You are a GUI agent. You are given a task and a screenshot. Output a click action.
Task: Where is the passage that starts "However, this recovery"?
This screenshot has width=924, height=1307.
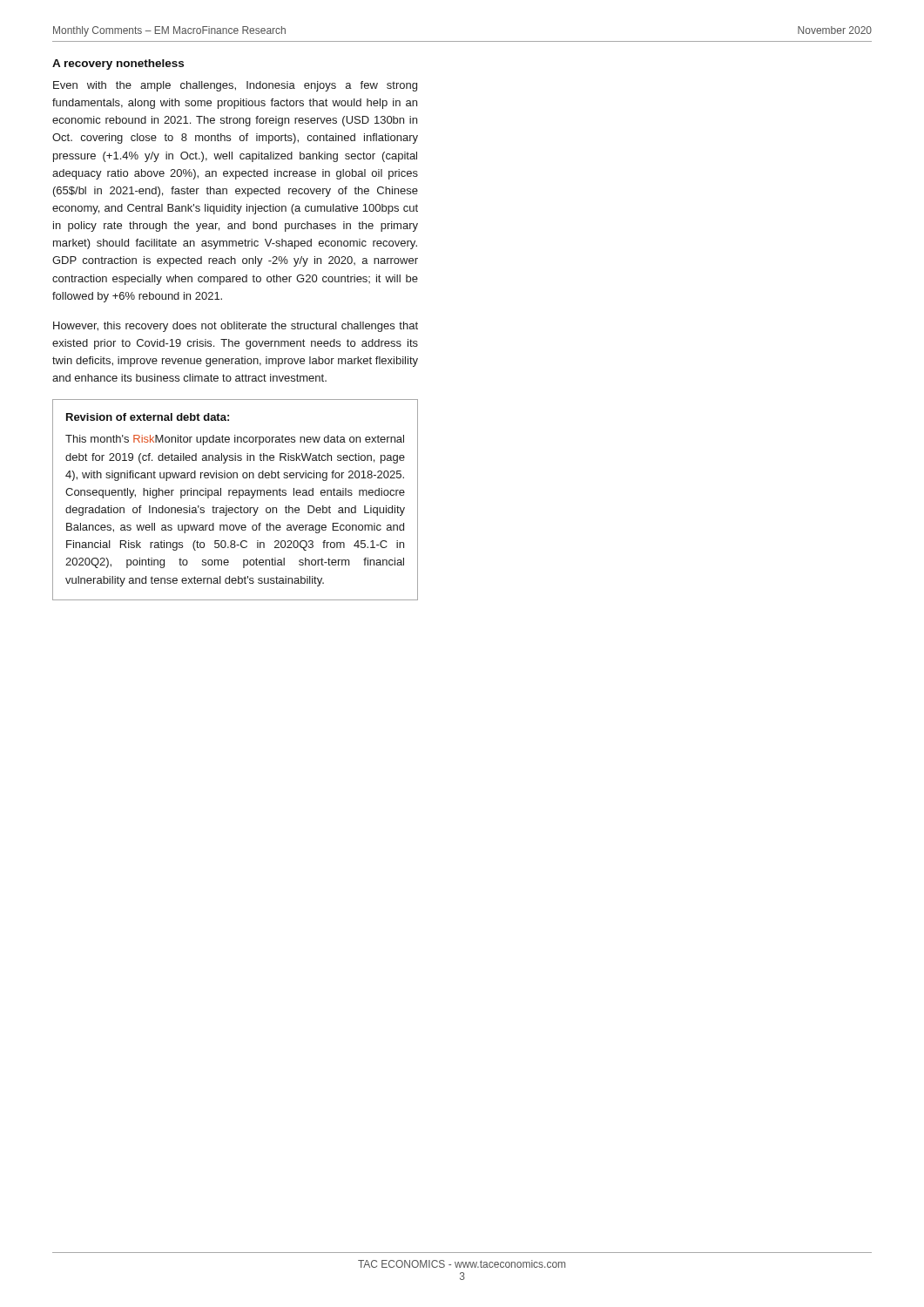click(x=235, y=352)
